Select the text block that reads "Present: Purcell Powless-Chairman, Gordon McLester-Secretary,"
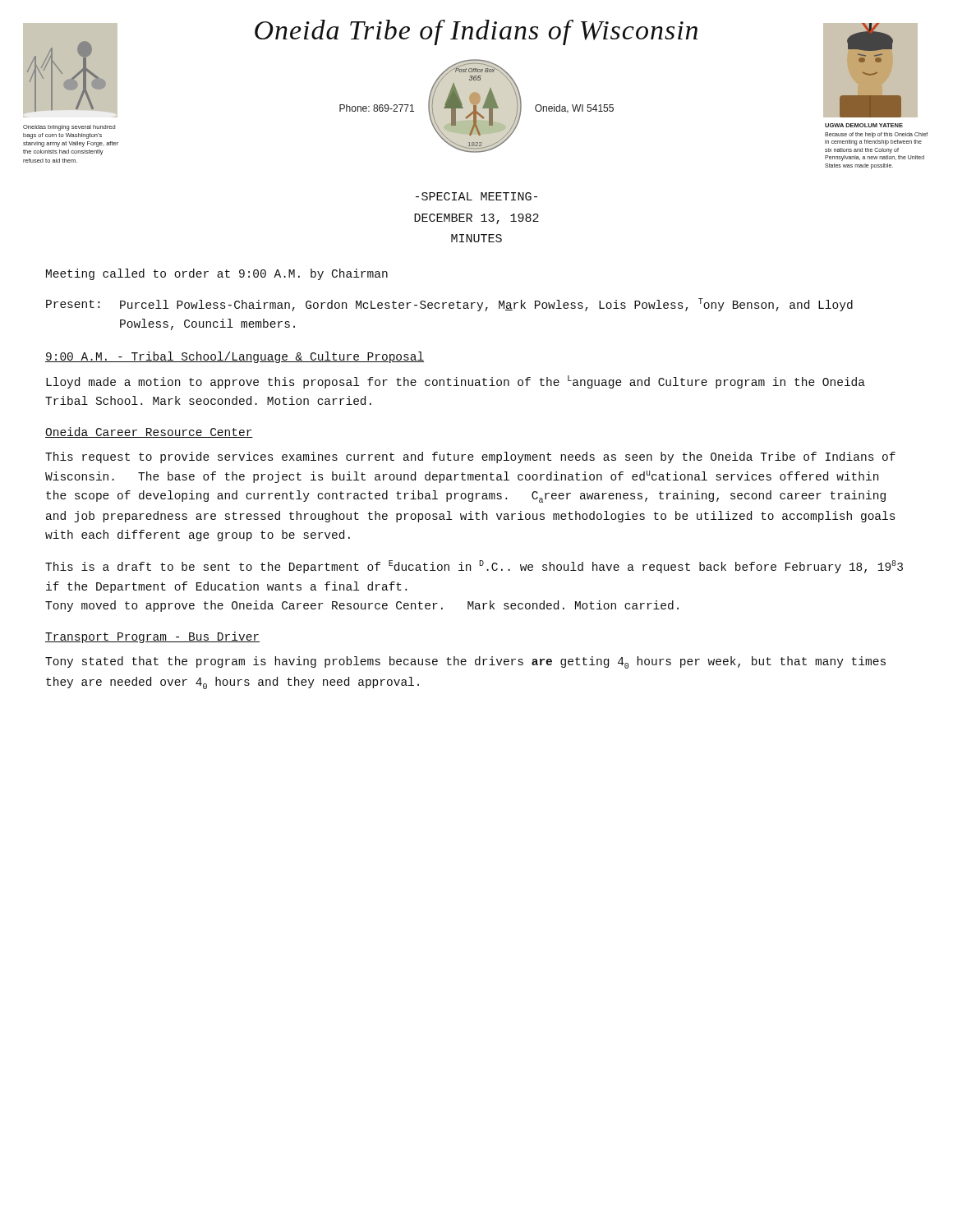 pos(476,315)
